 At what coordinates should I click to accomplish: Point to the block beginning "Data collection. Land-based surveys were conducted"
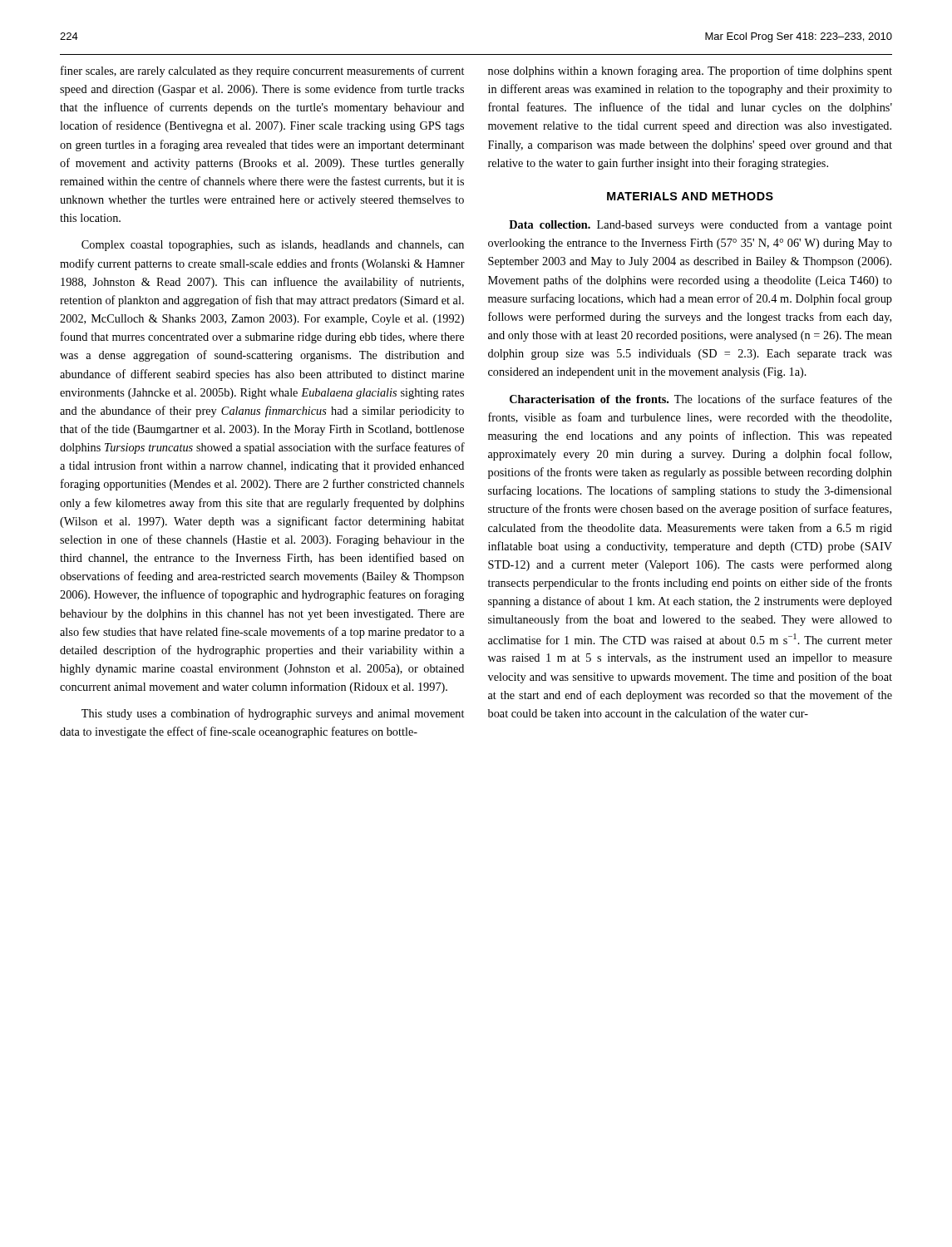coord(690,298)
